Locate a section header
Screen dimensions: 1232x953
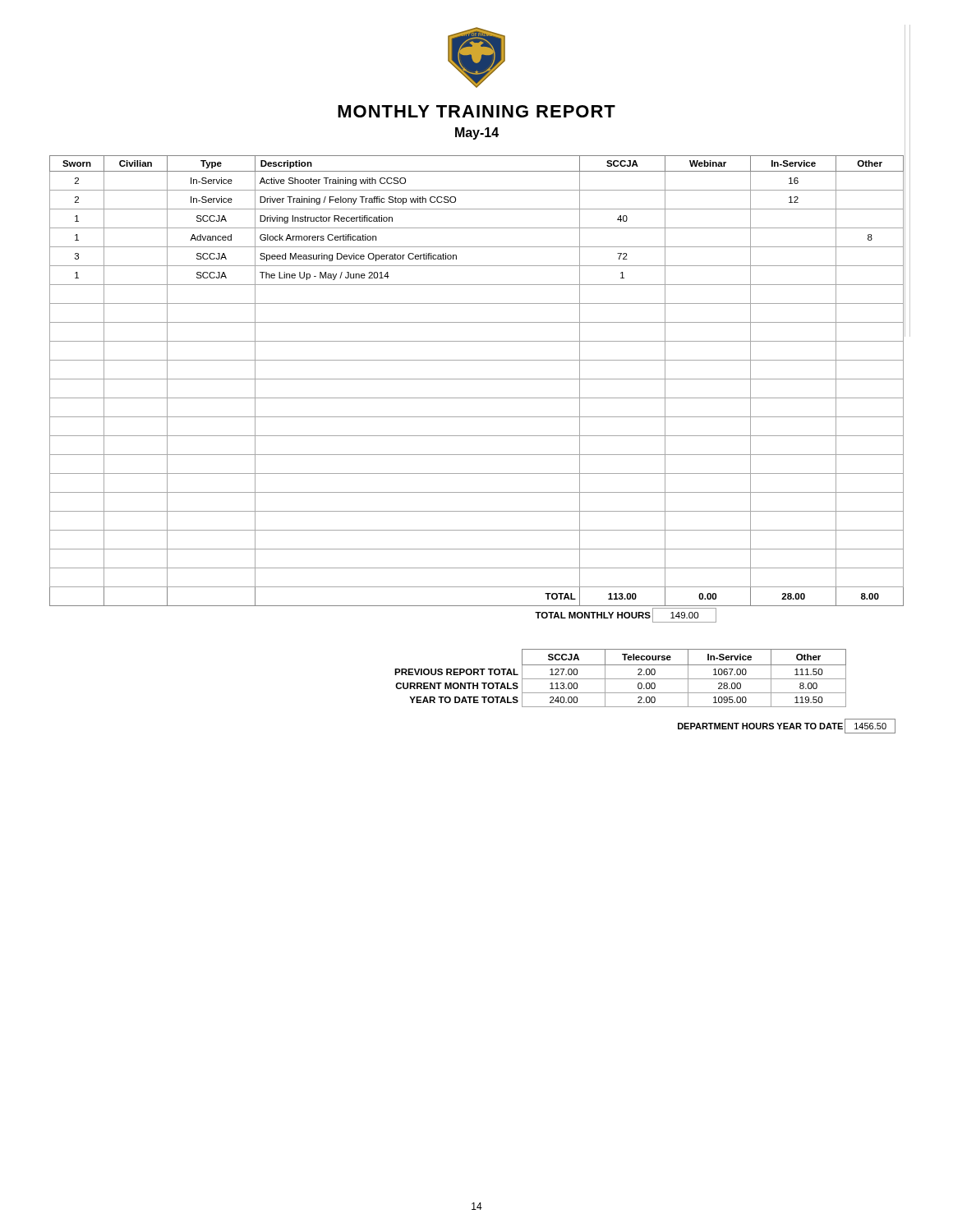[476, 133]
